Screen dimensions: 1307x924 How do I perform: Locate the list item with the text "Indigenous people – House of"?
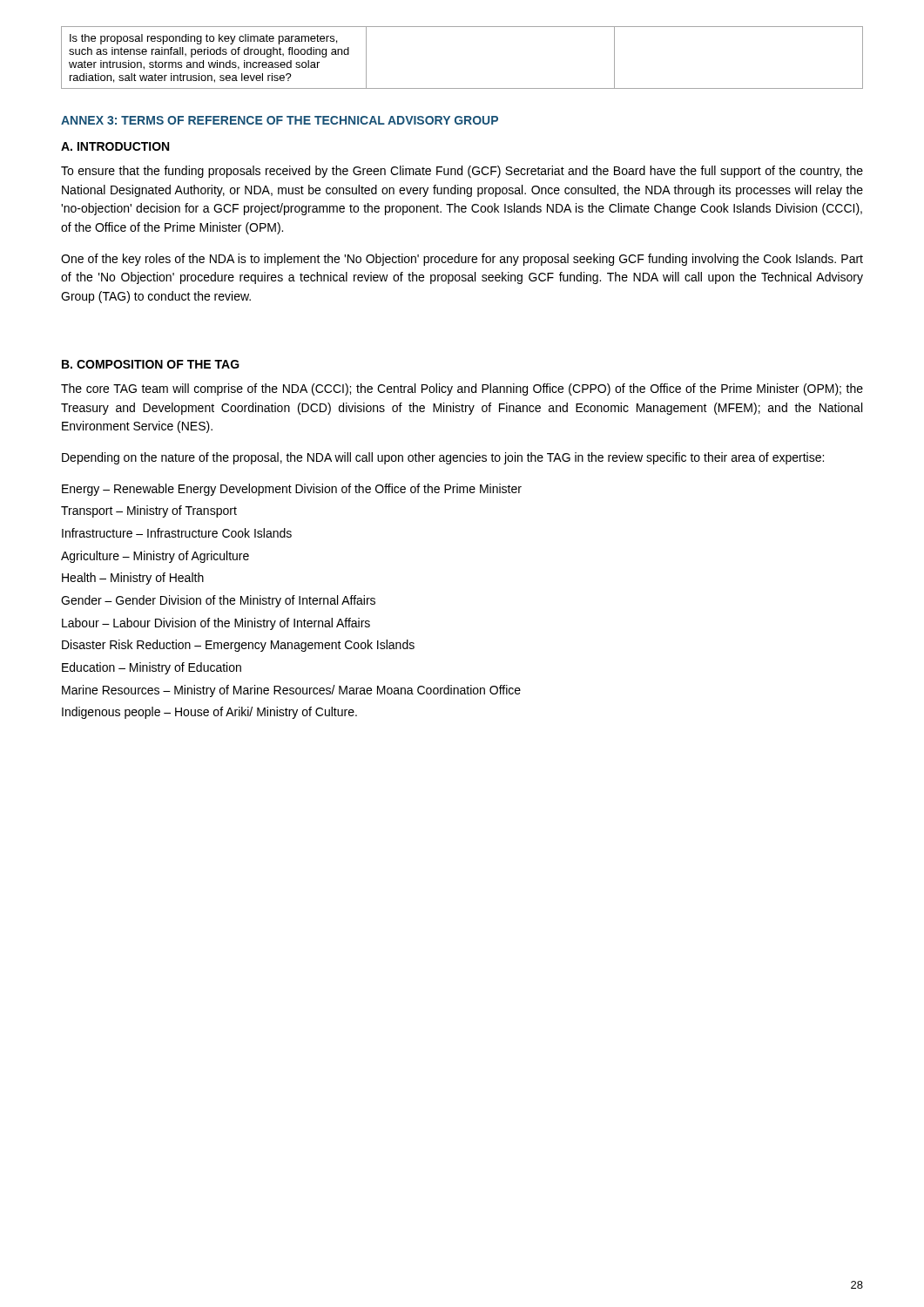pos(209,712)
